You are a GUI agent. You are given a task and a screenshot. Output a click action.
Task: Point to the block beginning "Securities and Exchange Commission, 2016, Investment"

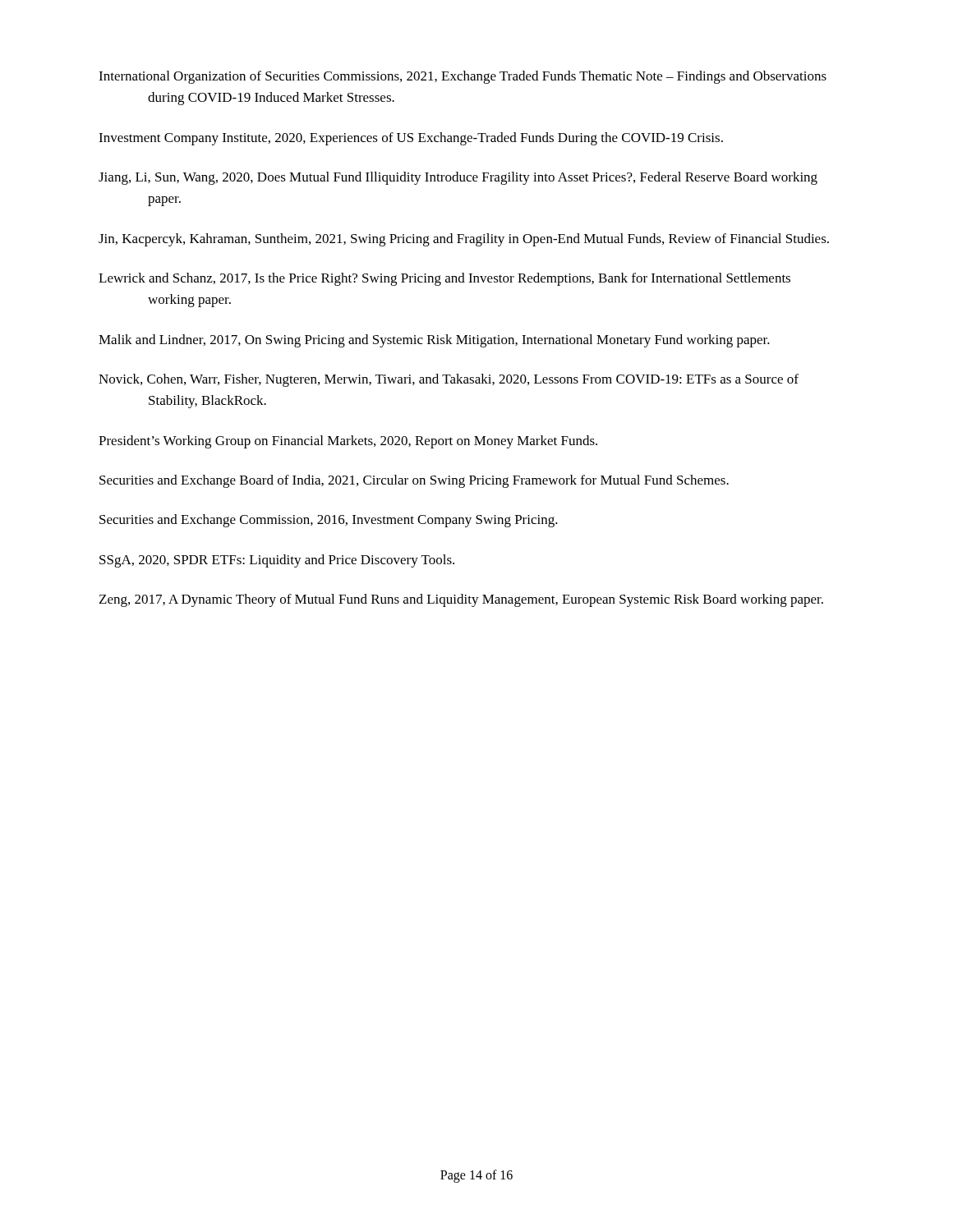(x=468, y=520)
